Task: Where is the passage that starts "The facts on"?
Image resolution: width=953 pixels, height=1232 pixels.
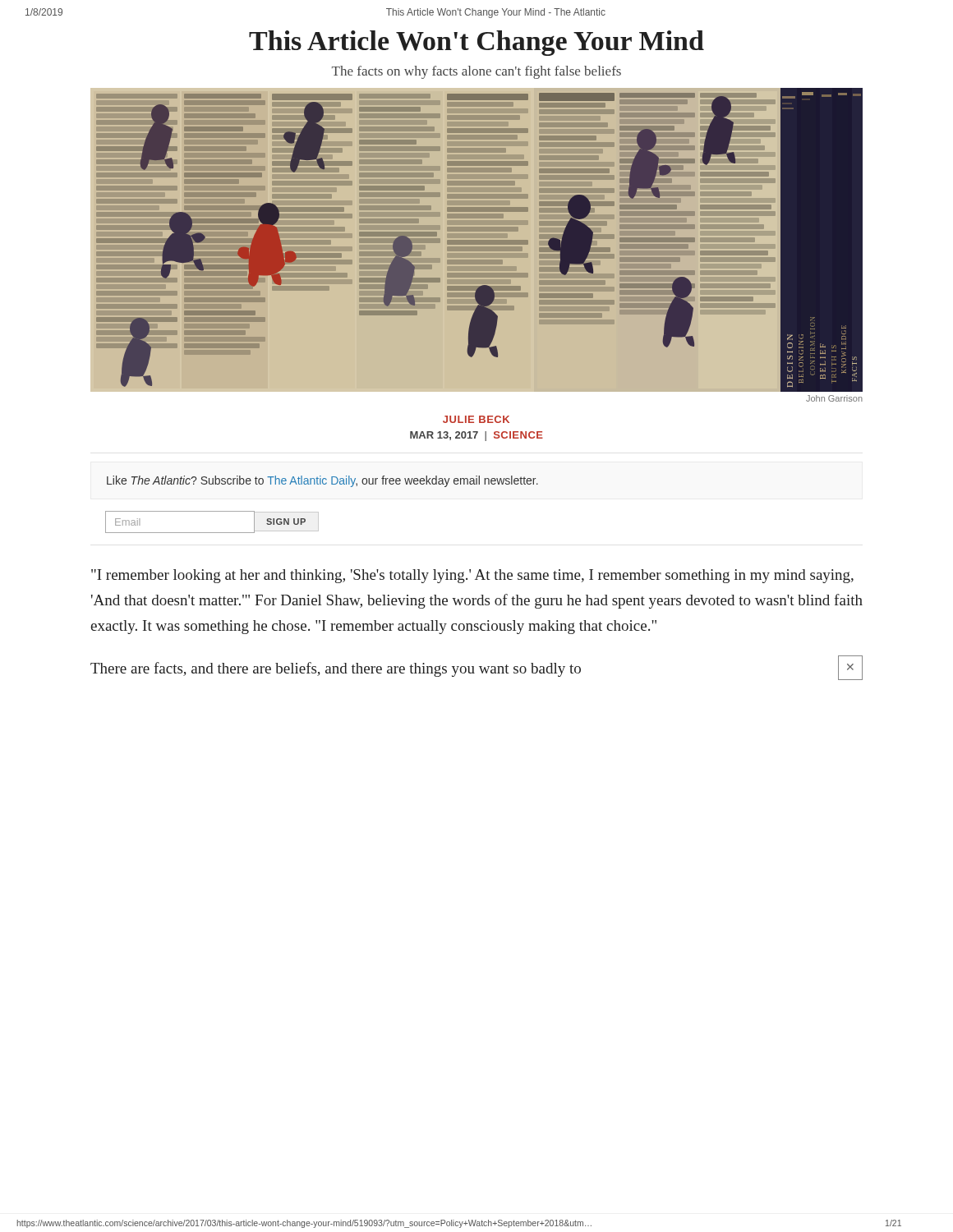Action: (x=476, y=71)
